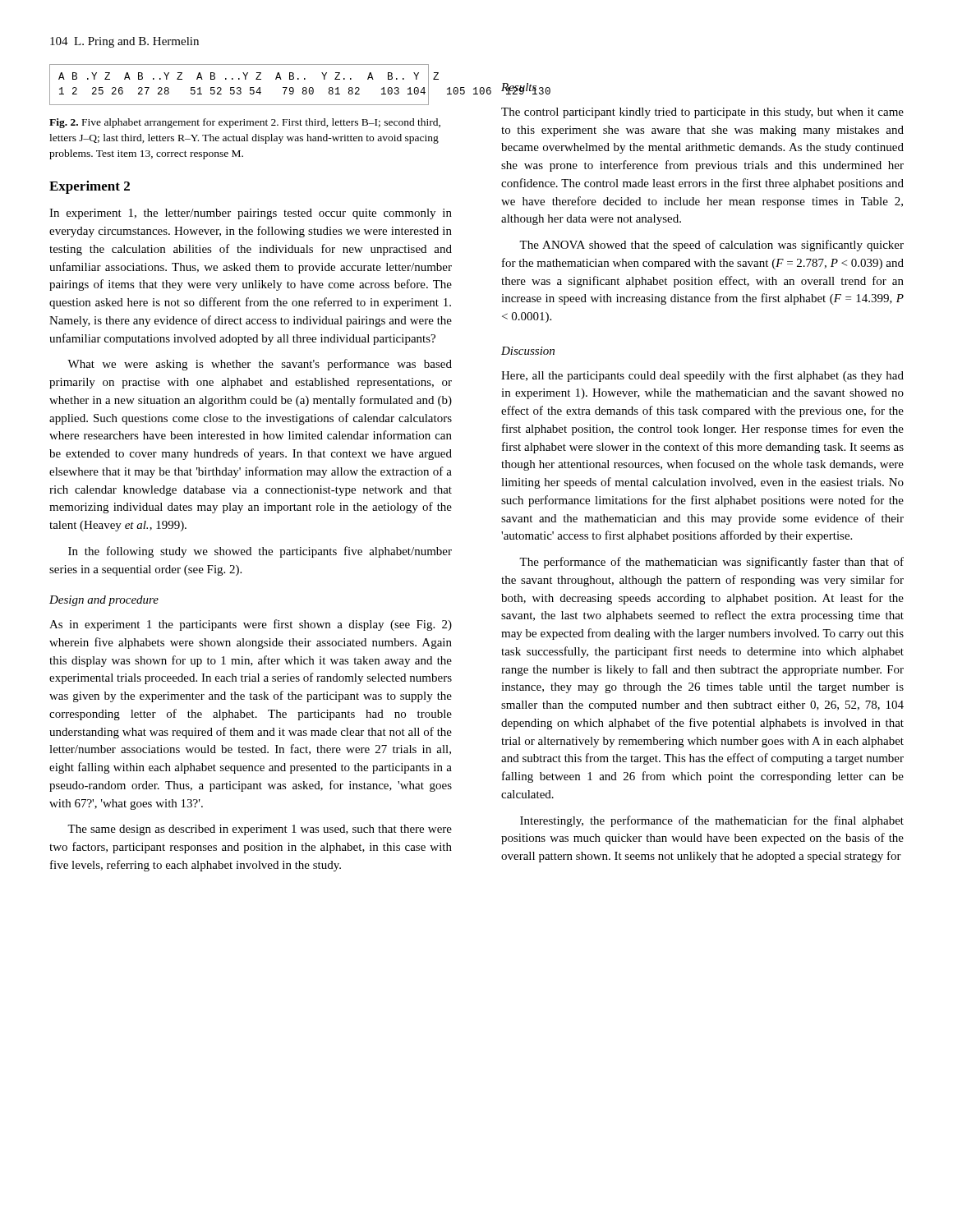Click on the region starting "In the following study we"

(251, 560)
